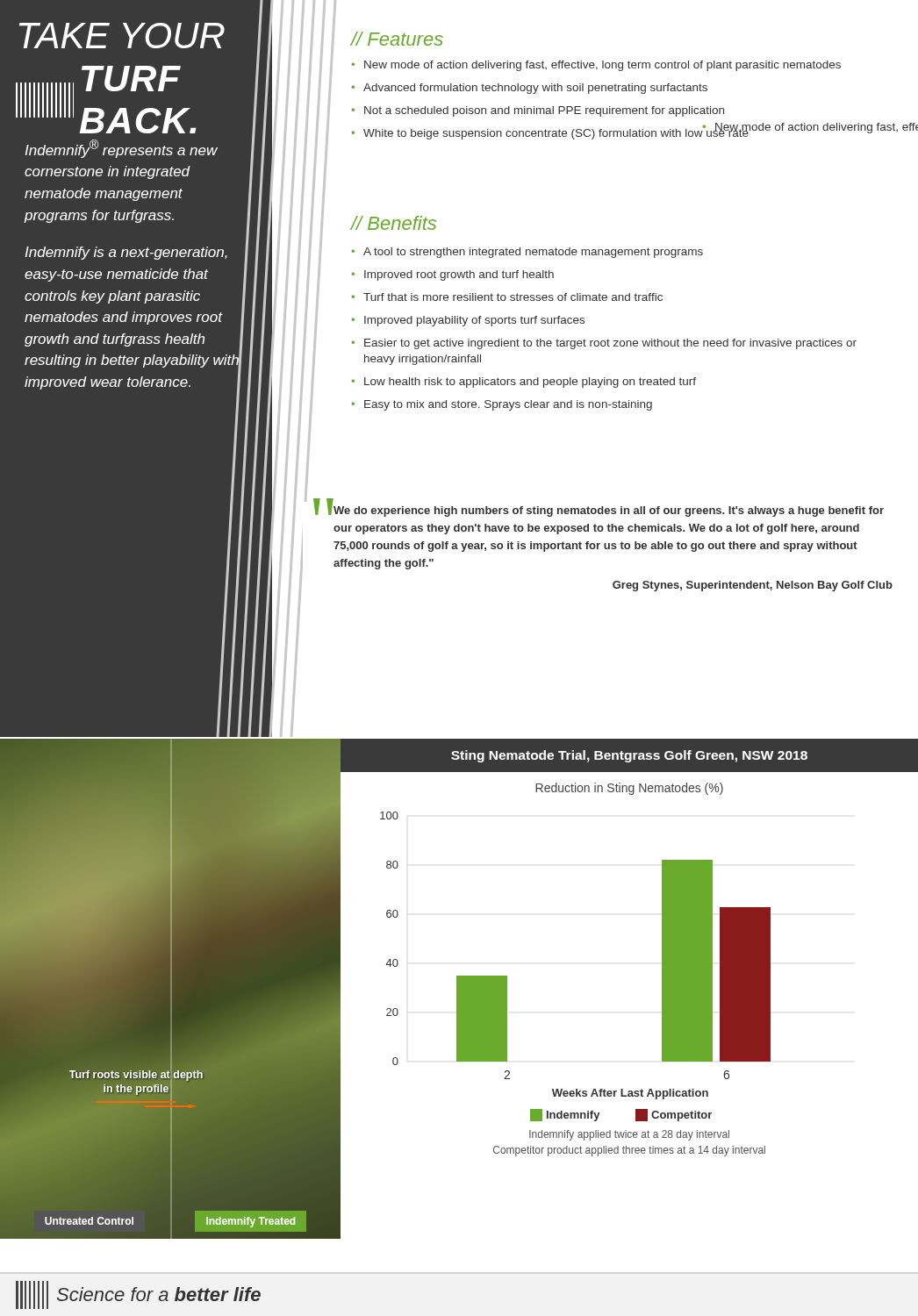Image resolution: width=918 pixels, height=1316 pixels.
Task: Where does it say "TAKE YOUR TURF BACK."?
Action: click(x=156, y=79)
